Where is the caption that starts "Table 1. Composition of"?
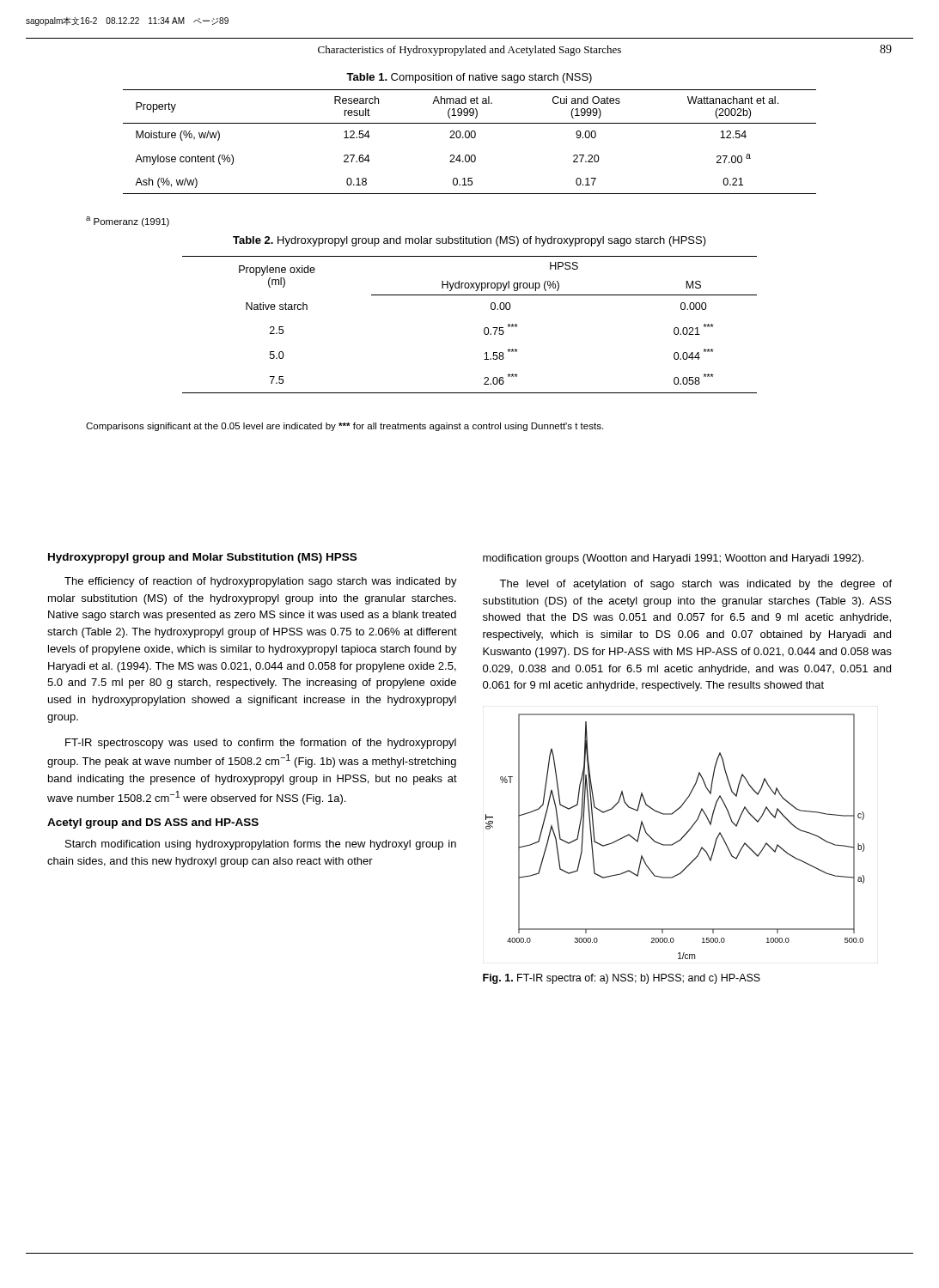Image resolution: width=939 pixels, height=1288 pixels. click(470, 77)
